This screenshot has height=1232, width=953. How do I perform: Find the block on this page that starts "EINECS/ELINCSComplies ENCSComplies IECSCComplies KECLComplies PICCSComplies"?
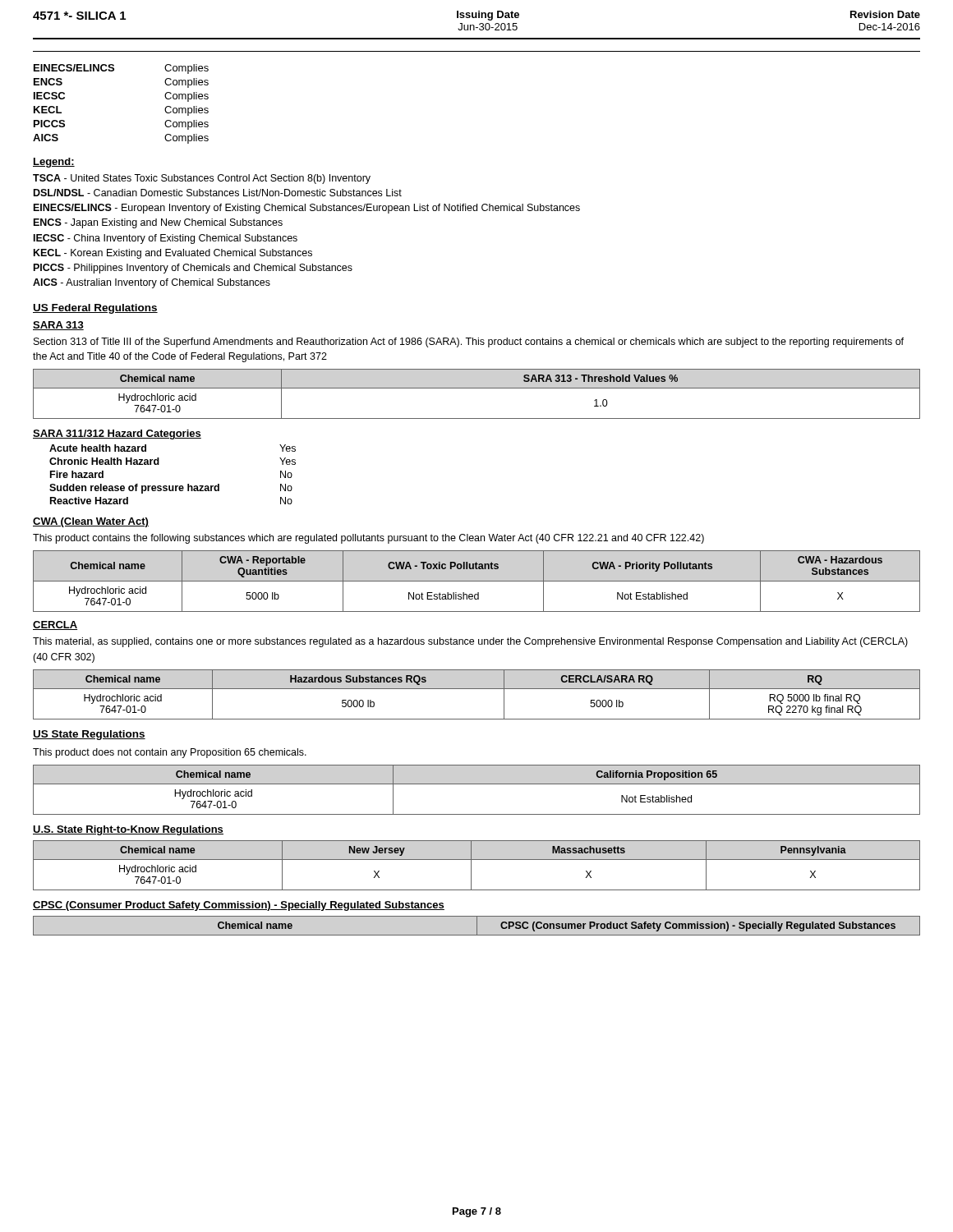(70, 69)
